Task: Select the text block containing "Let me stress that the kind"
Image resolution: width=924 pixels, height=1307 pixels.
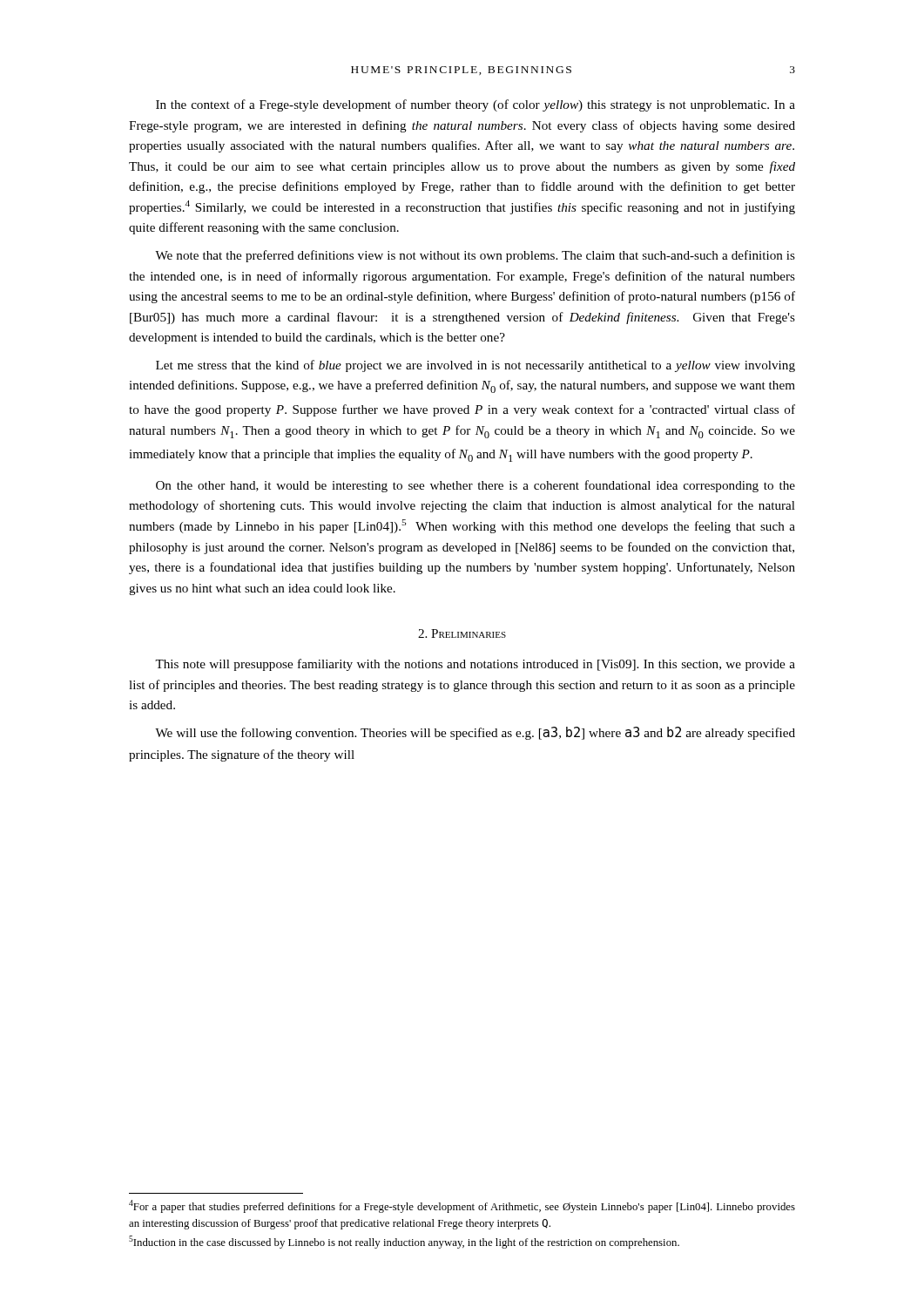Action: (462, 411)
